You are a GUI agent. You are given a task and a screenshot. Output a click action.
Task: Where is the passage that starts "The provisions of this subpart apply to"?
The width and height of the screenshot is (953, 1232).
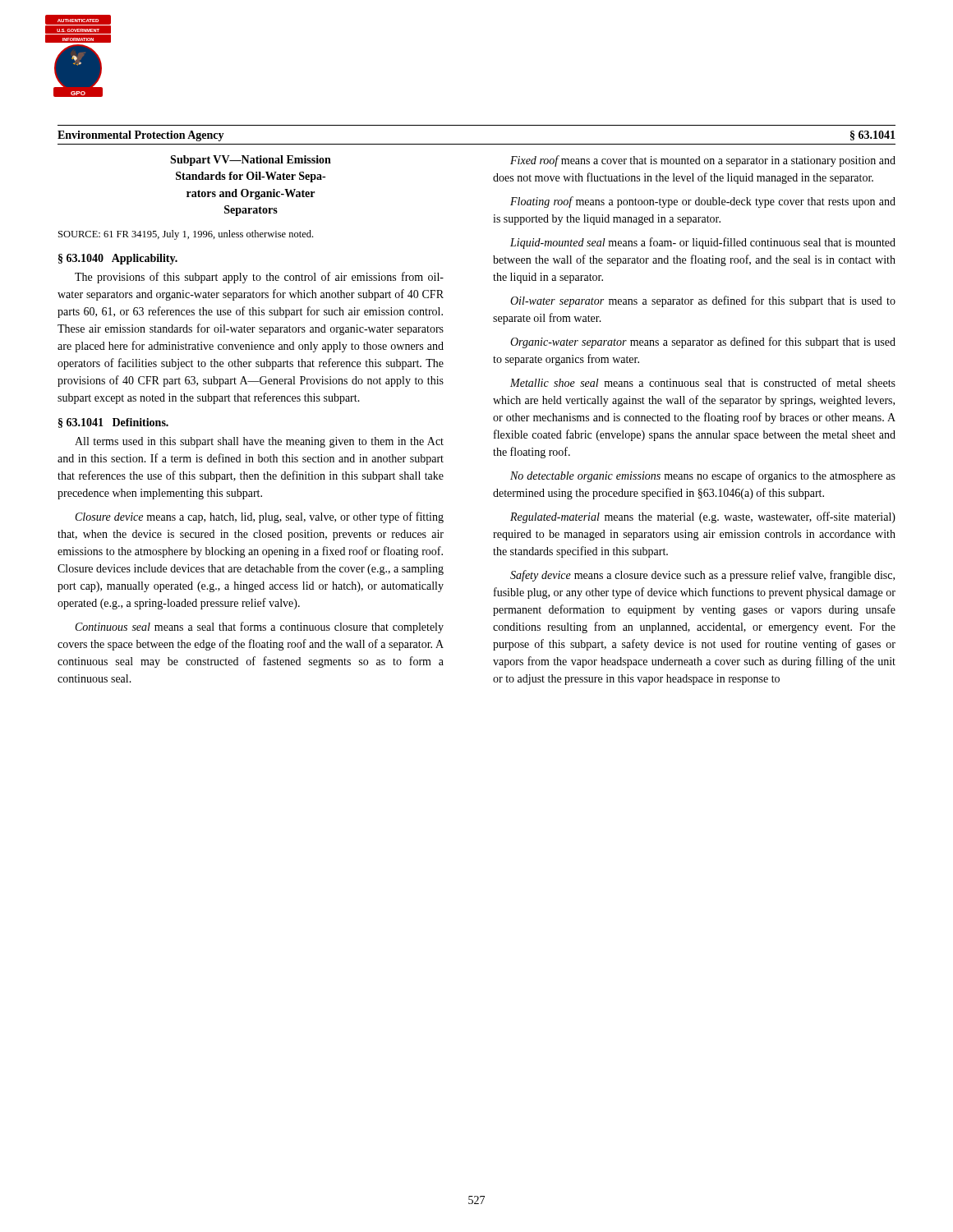pyautogui.click(x=251, y=338)
